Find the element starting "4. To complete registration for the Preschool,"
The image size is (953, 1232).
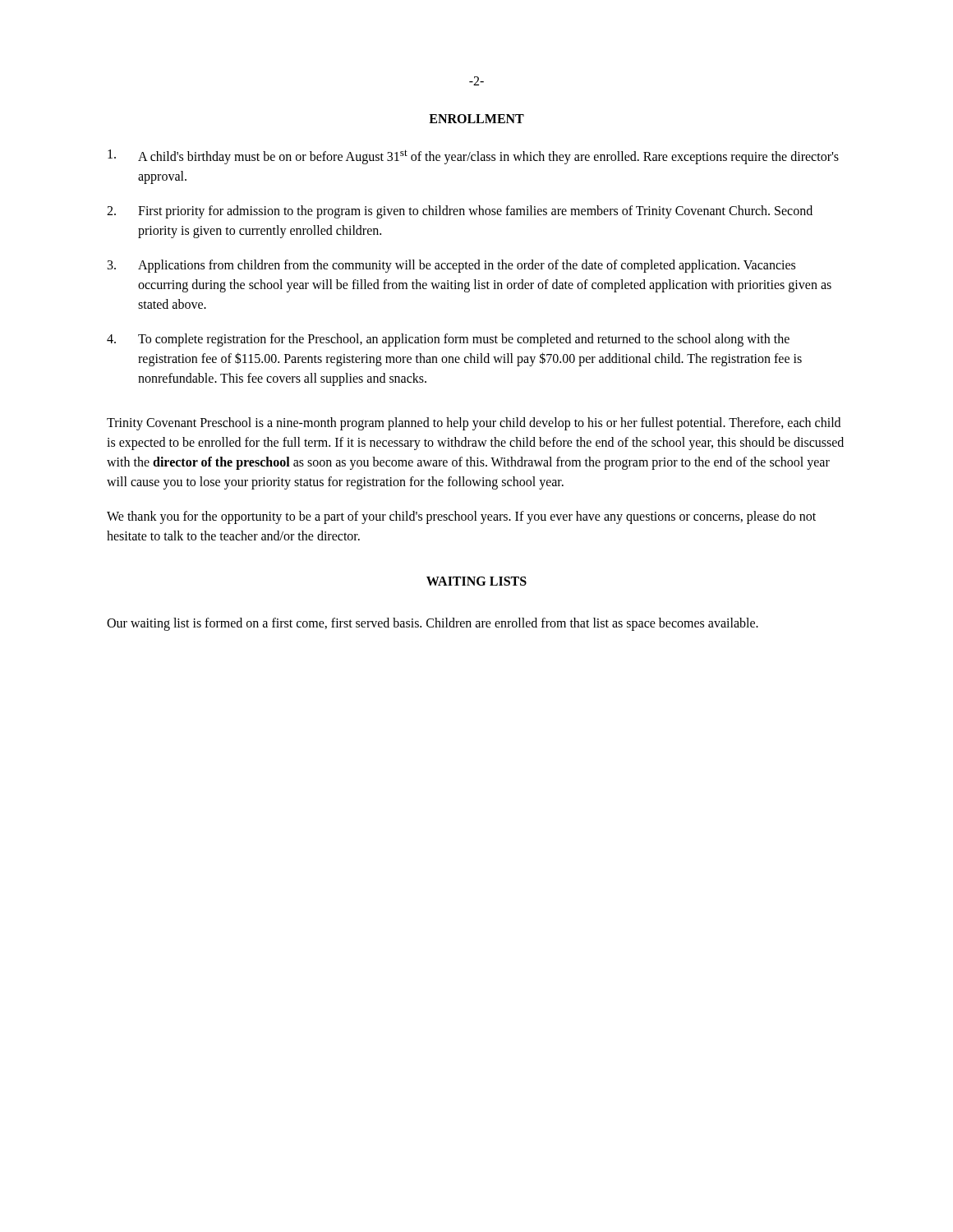pos(476,359)
